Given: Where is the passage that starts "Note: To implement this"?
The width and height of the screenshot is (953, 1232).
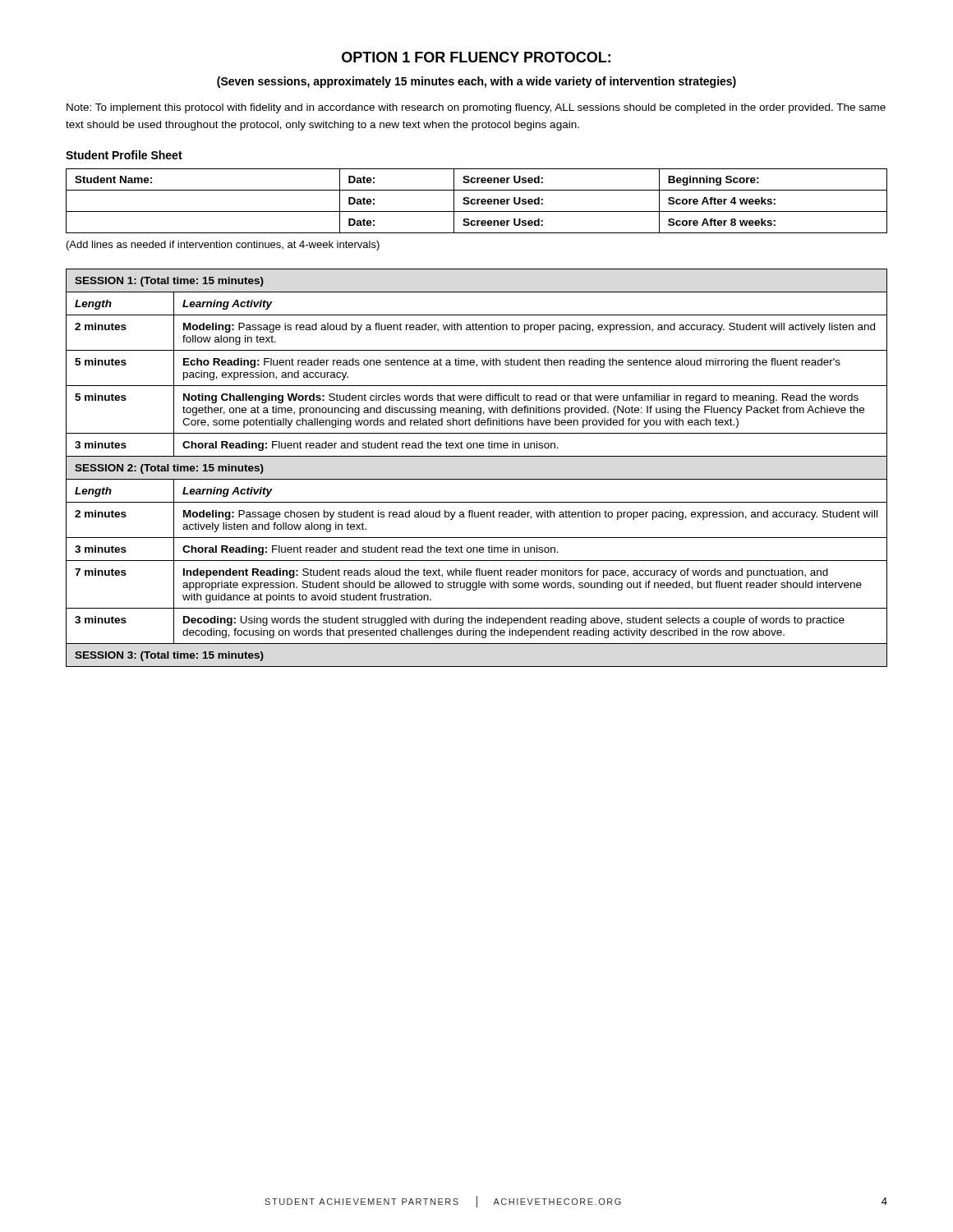Looking at the screenshot, I should coord(476,116).
